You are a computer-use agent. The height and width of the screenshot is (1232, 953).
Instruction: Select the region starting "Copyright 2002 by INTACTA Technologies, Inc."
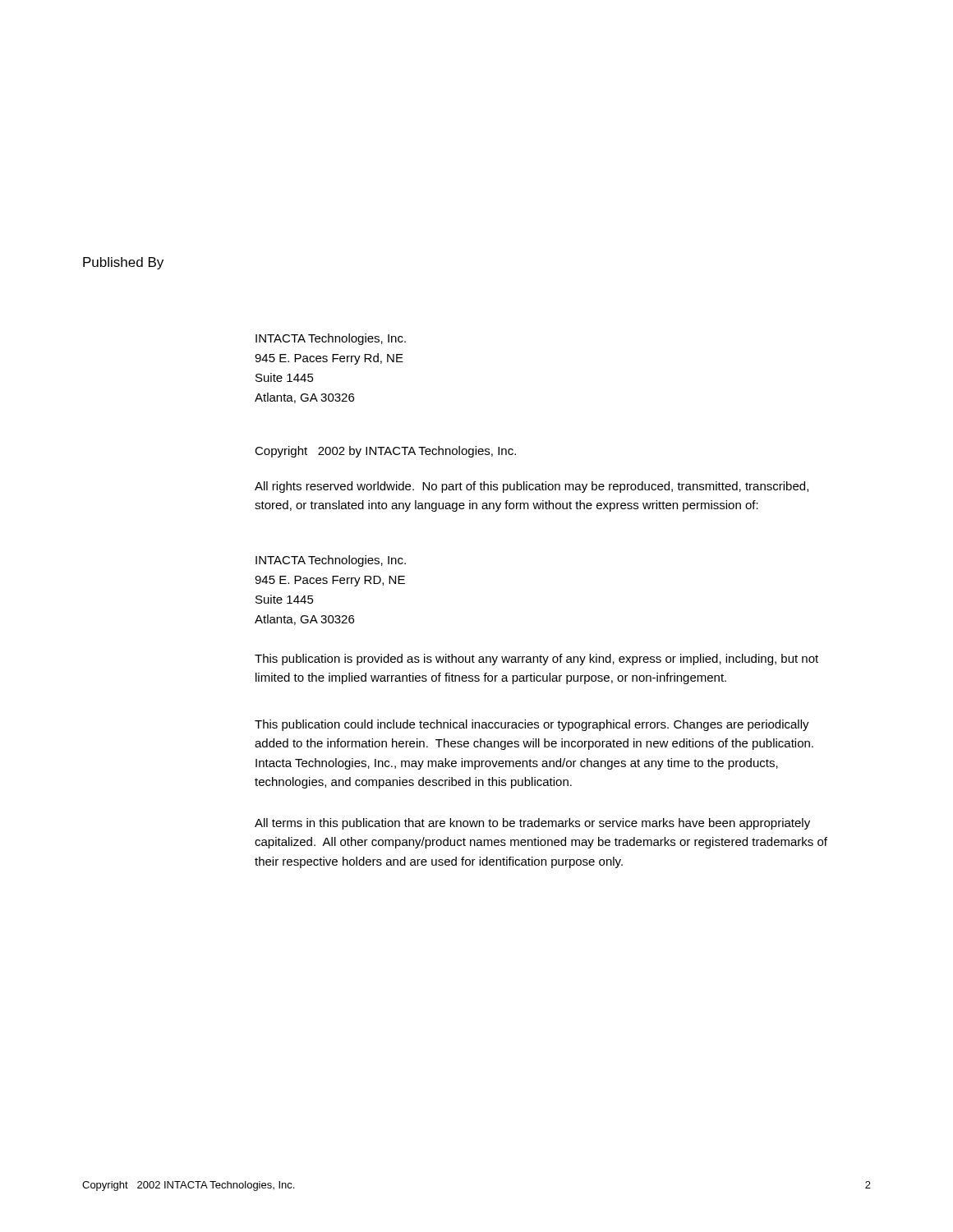[386, 450]
